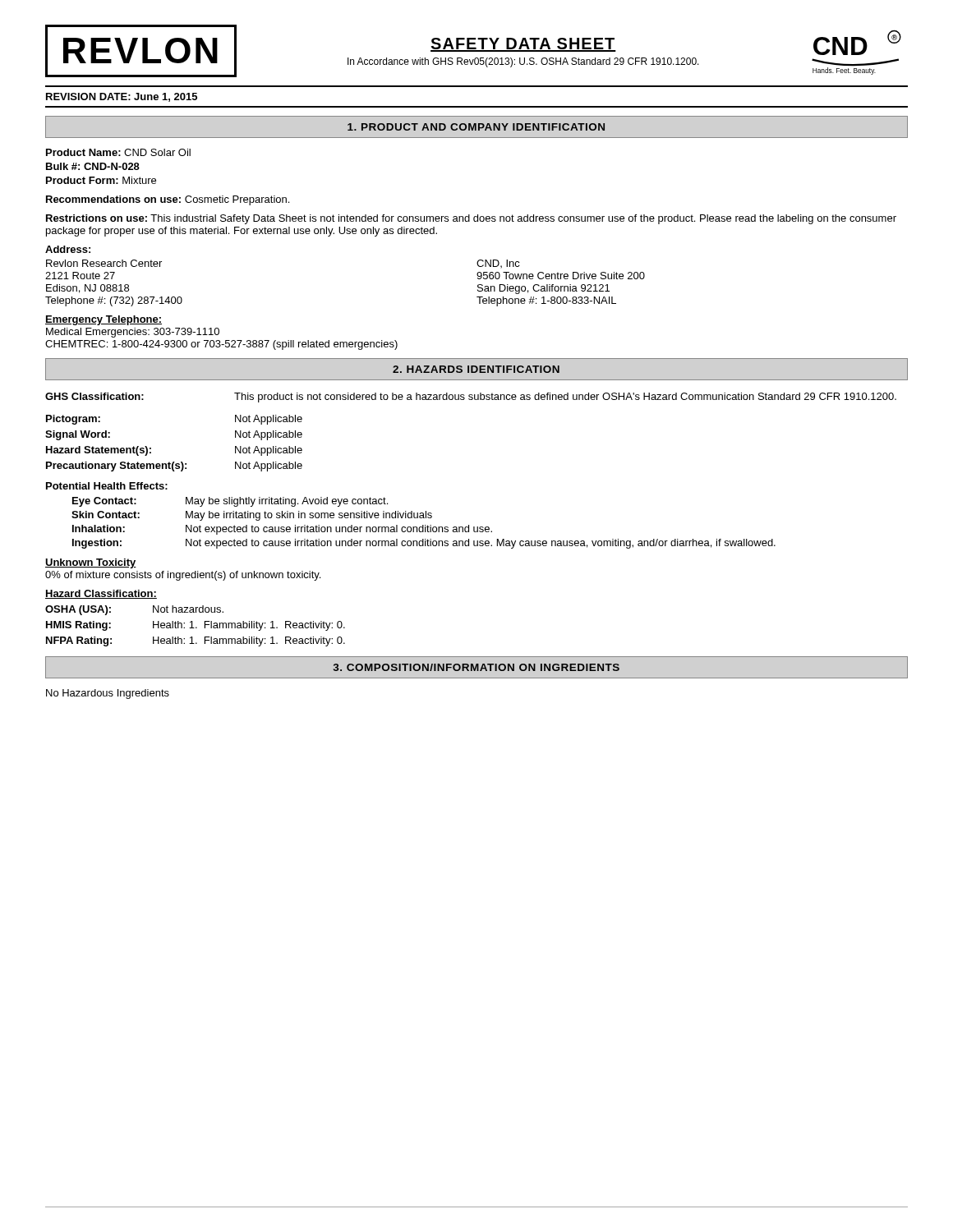Screen dimensions: 1232x953
Task: Point to the block starting "Hazard Classification: OSHA (USA): Not"
Action: (x=101, y=594)
